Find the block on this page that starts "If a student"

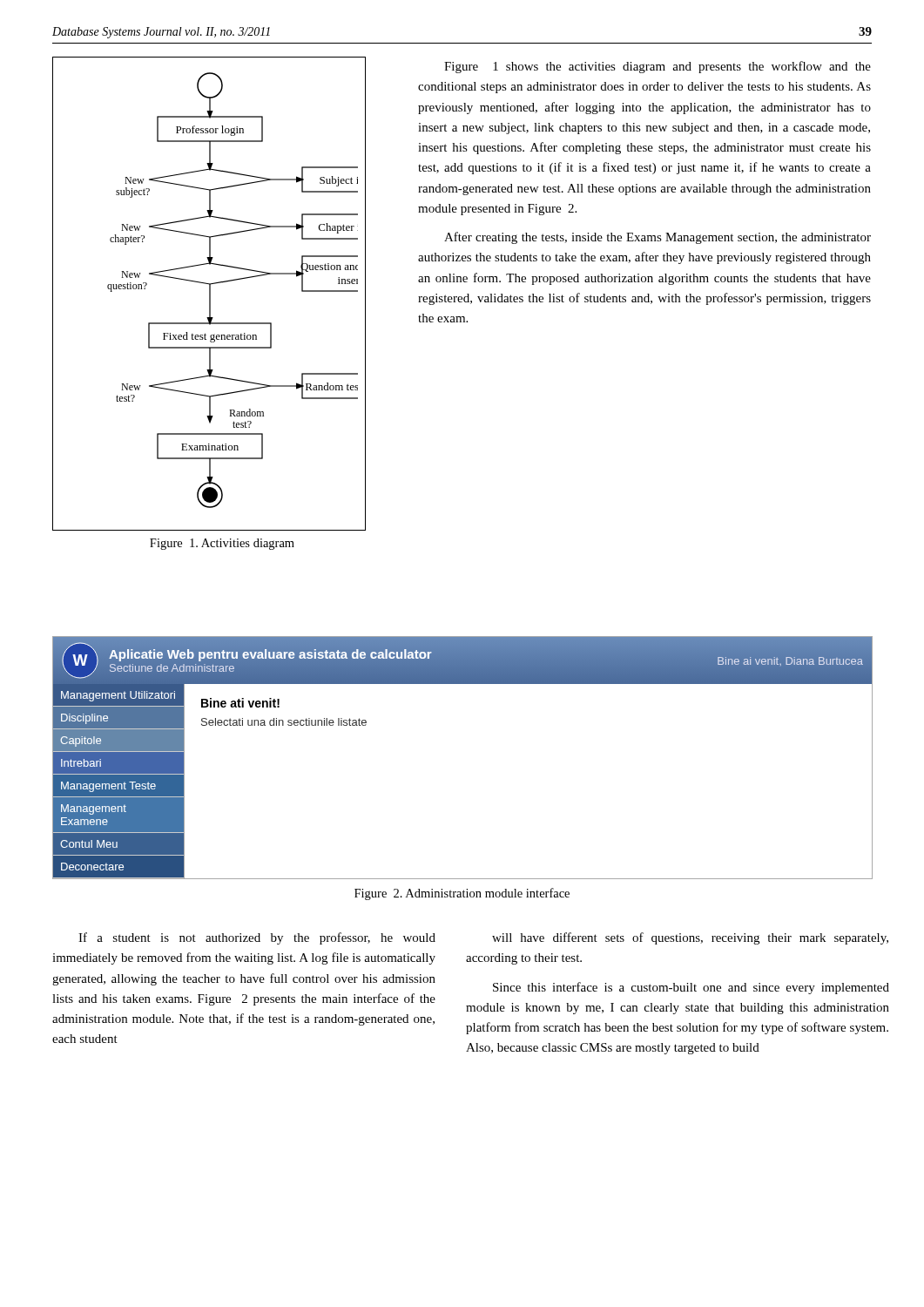coord(244,989)
